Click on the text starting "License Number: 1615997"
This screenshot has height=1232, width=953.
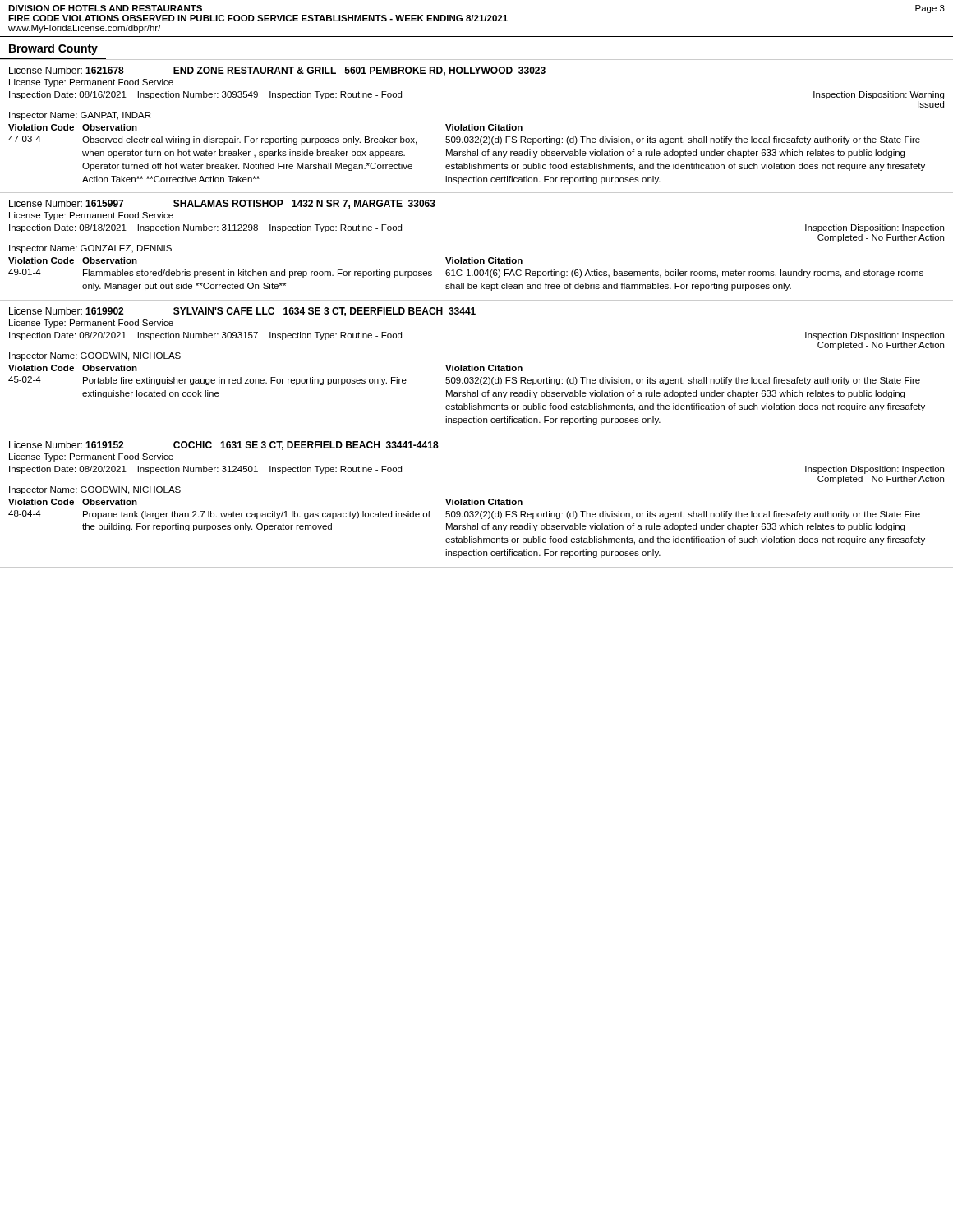tap(476, 246)
